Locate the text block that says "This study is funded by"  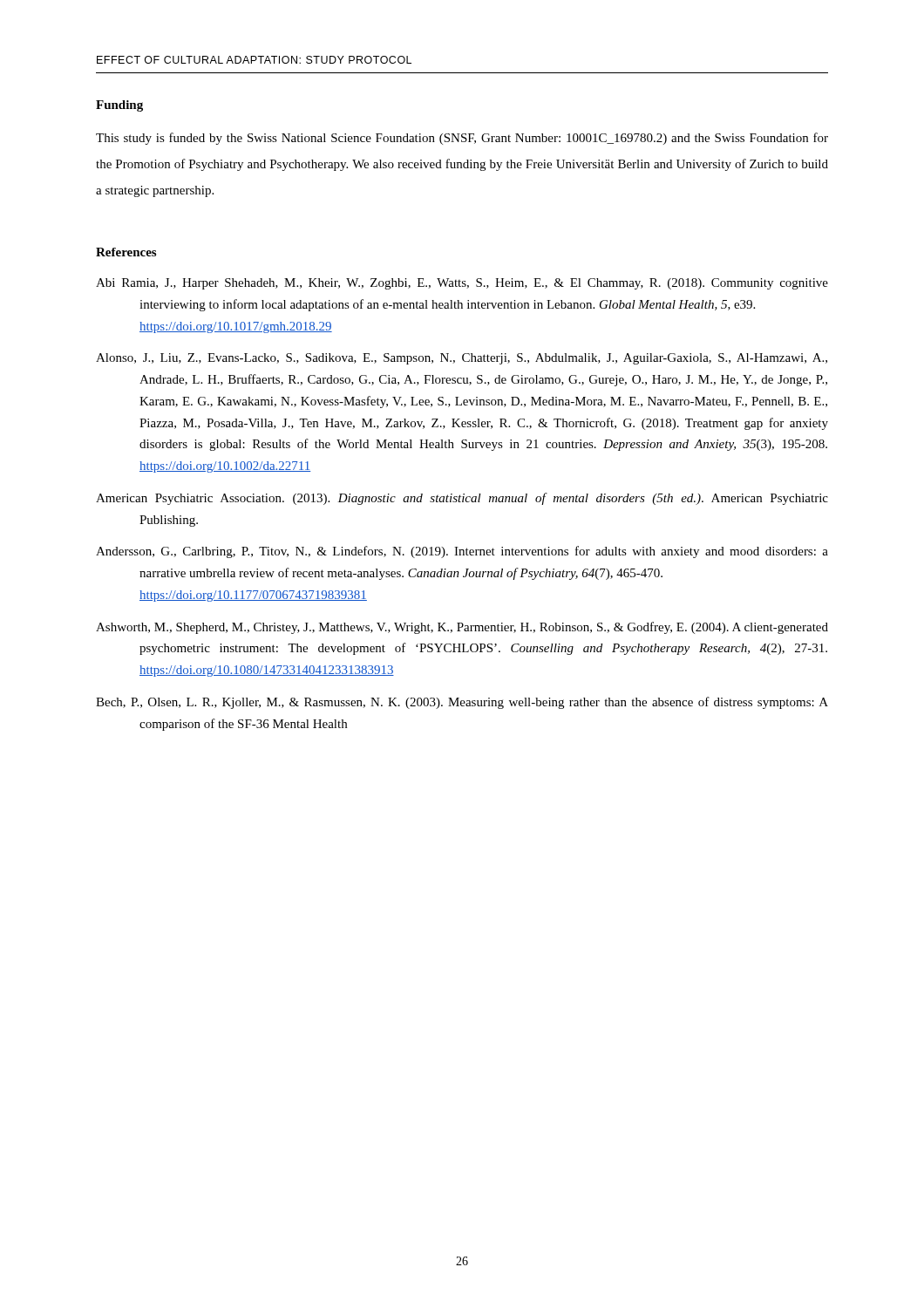(462, 164)
